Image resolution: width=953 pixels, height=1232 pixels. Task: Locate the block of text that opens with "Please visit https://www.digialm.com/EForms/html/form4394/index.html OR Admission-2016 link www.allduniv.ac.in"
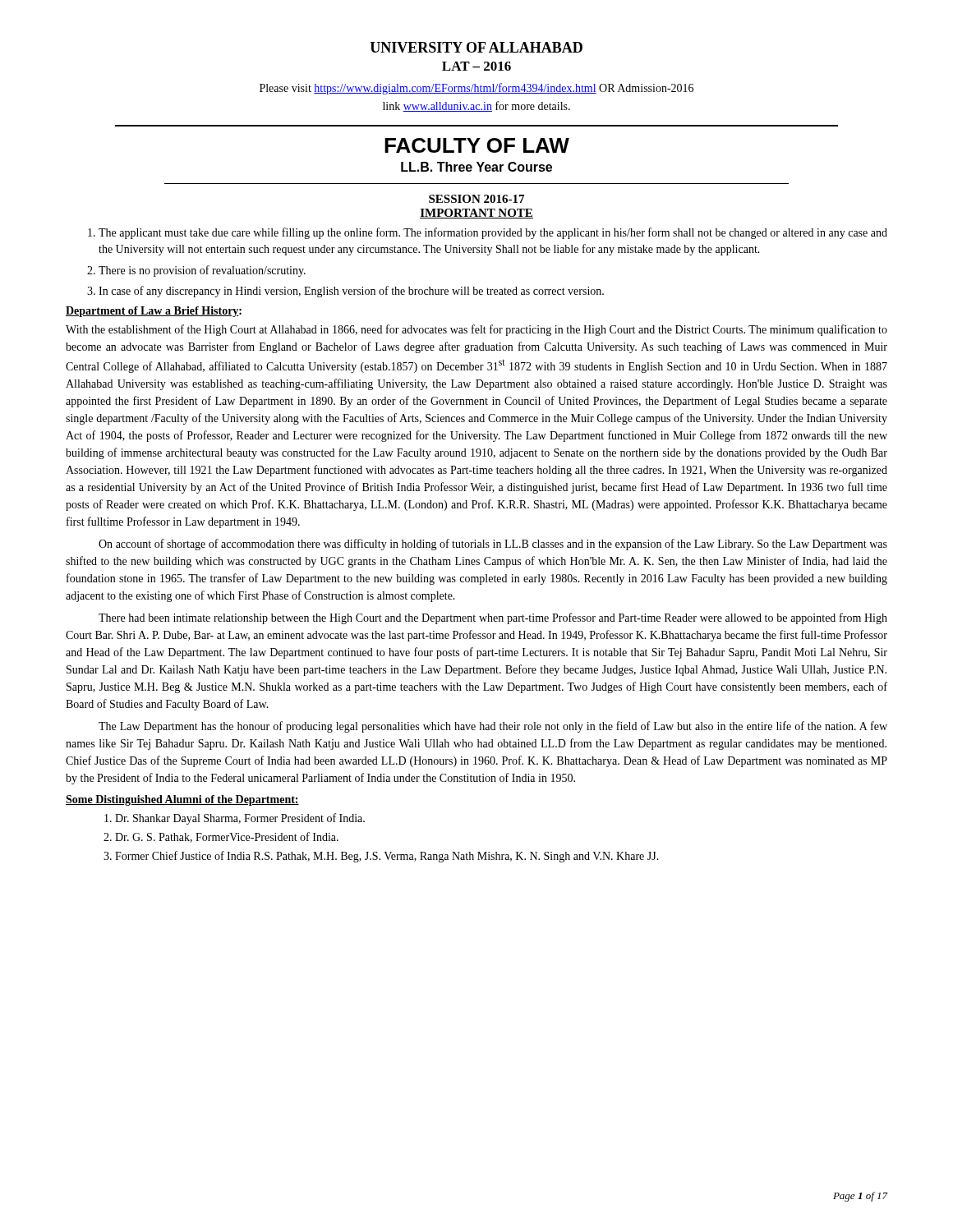(x=476, y=98)
